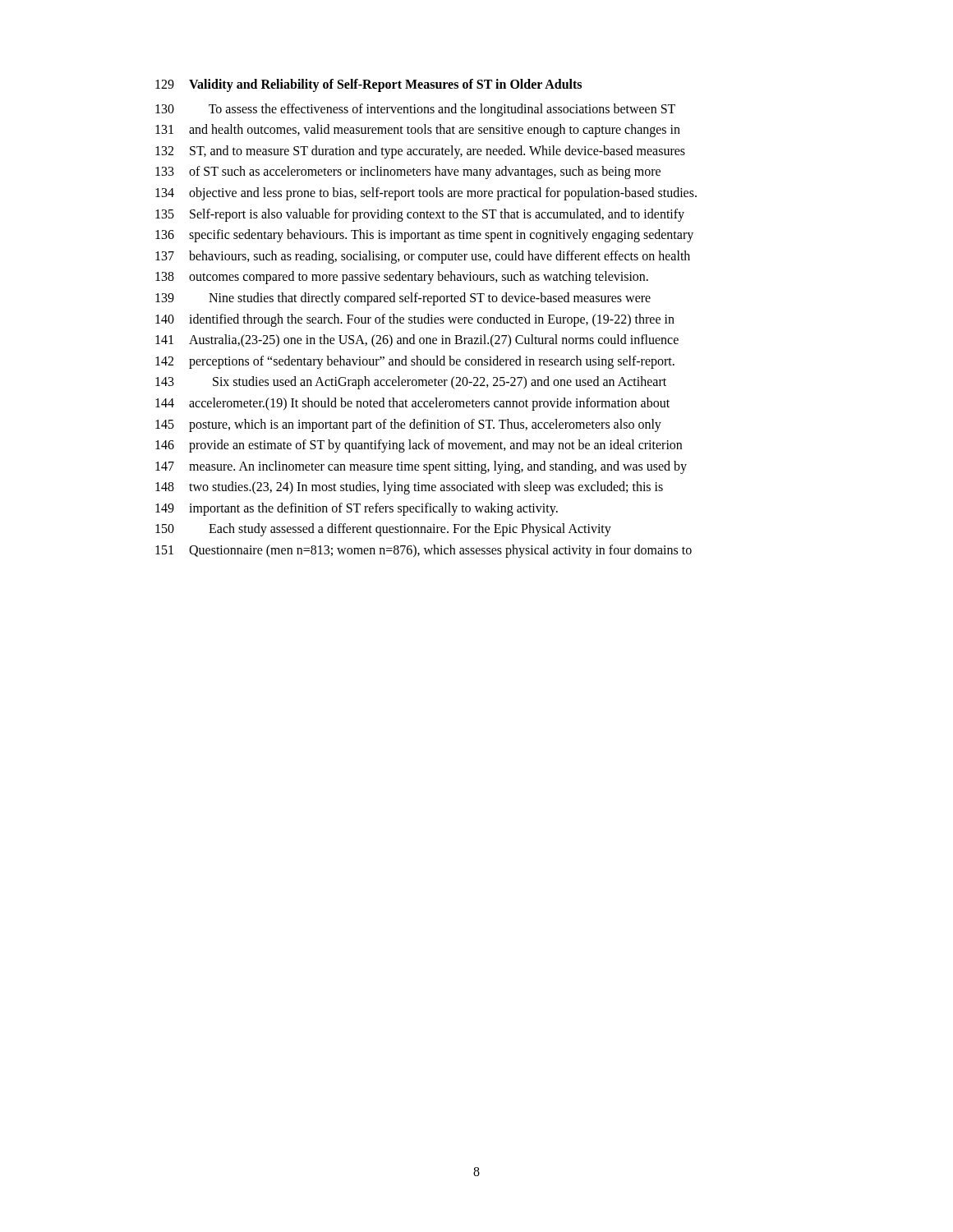Find the block on this page that starts "136 specific sedentary behaviours."

[476, 235]
